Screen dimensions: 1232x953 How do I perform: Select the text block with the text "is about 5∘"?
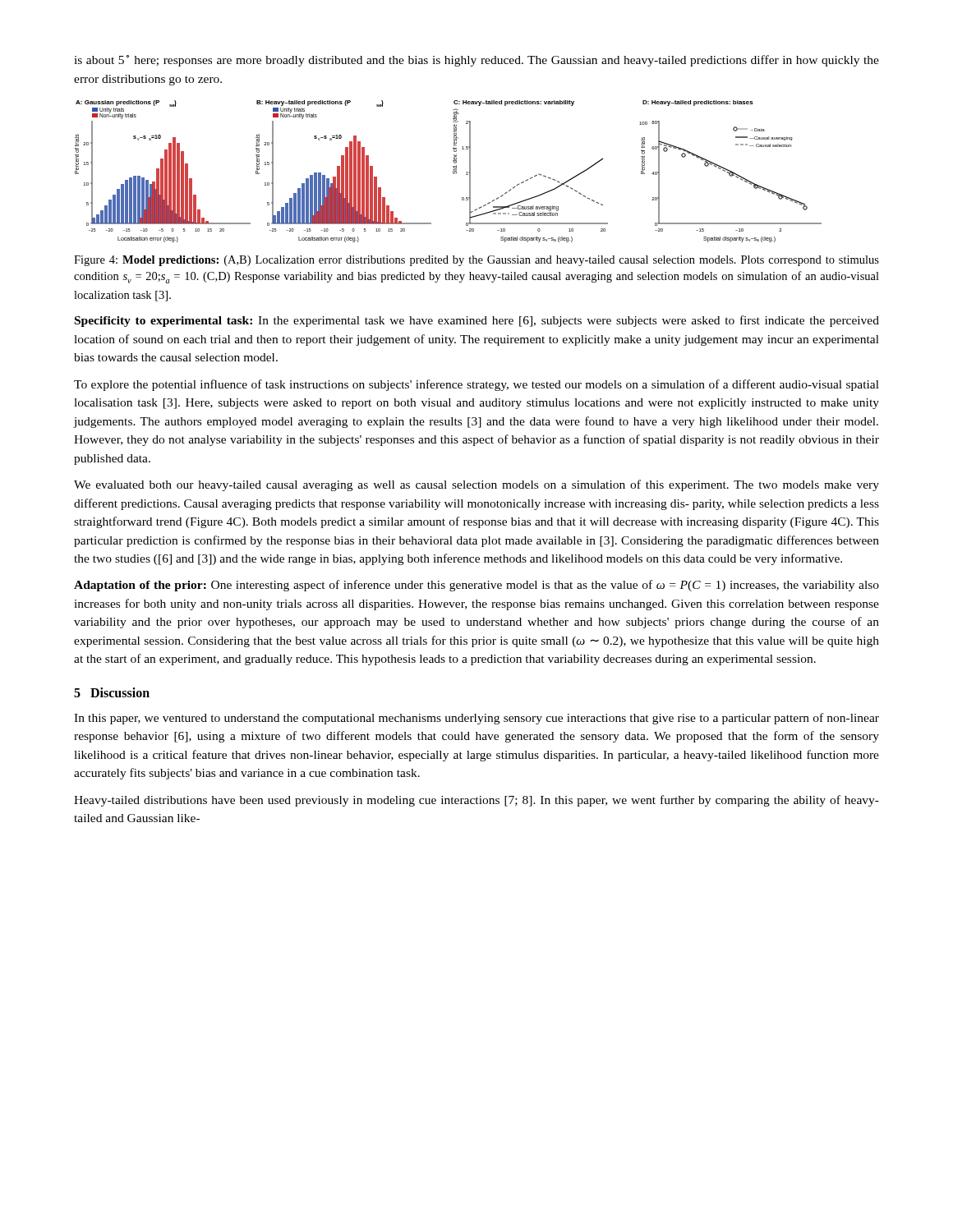tap(476, 68)
